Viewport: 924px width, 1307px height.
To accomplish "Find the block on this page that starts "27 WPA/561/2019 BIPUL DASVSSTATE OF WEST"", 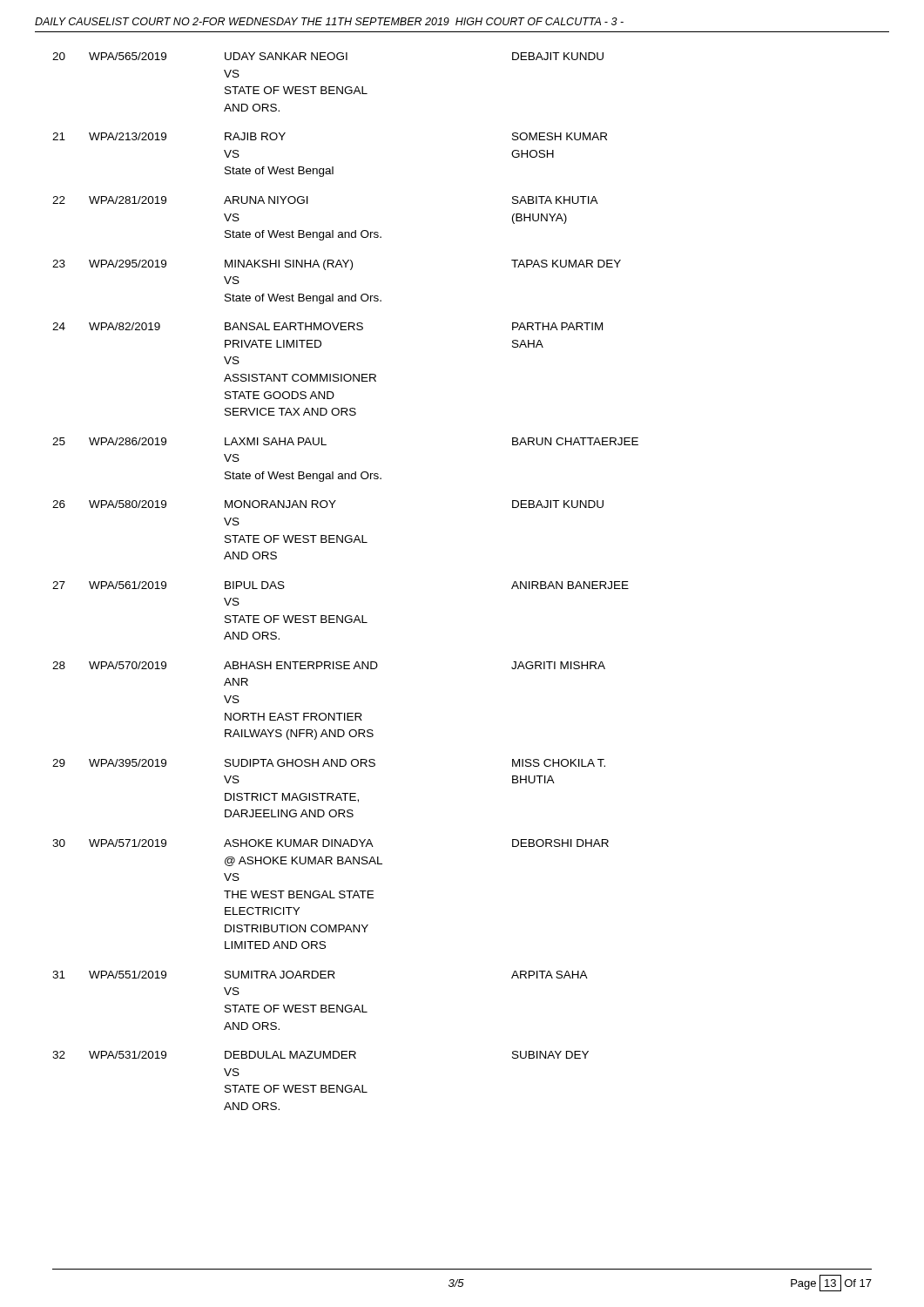I will click(x=116, y=585).
